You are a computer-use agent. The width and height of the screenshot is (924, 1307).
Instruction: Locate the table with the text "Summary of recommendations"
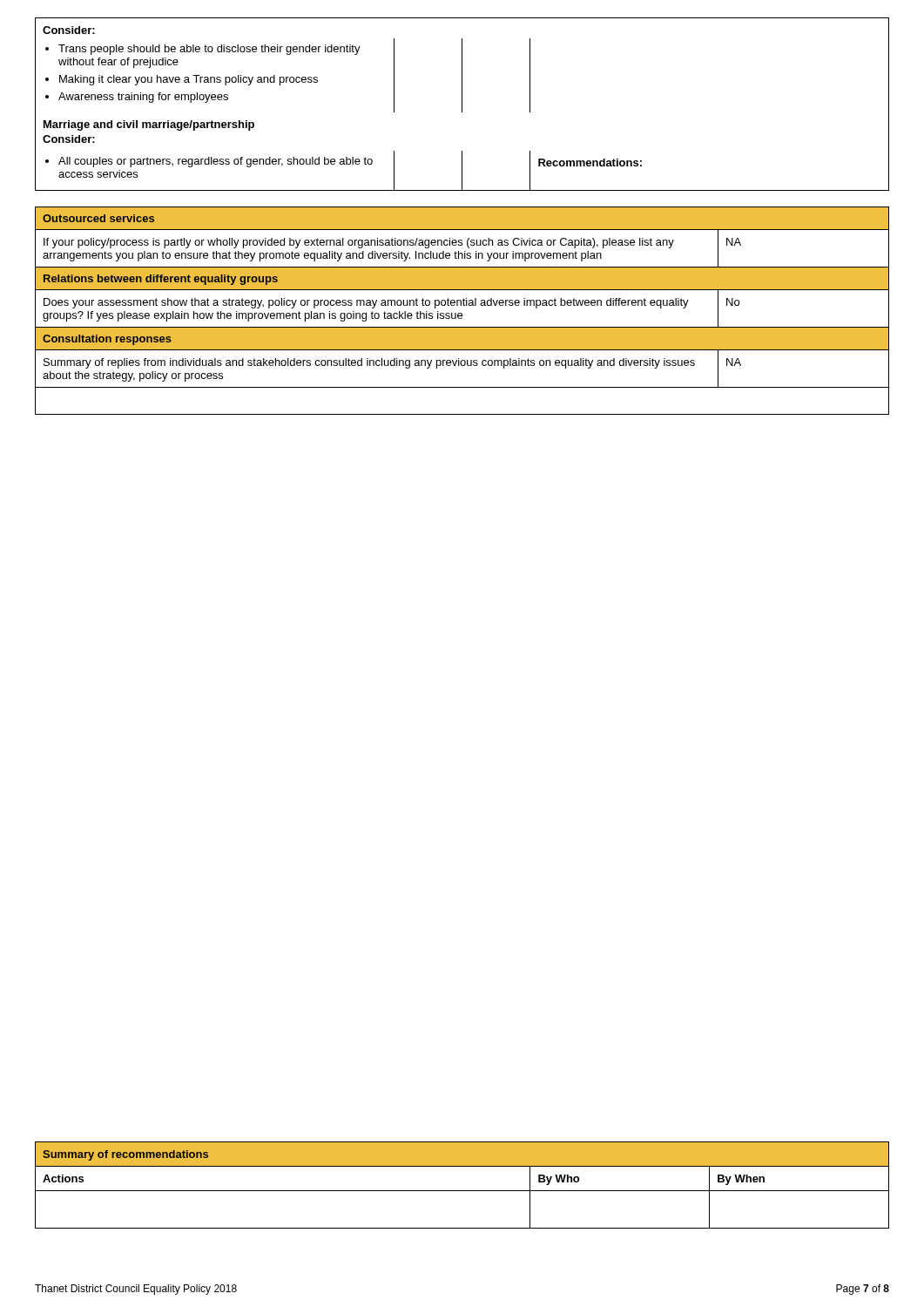(462, 1185)
